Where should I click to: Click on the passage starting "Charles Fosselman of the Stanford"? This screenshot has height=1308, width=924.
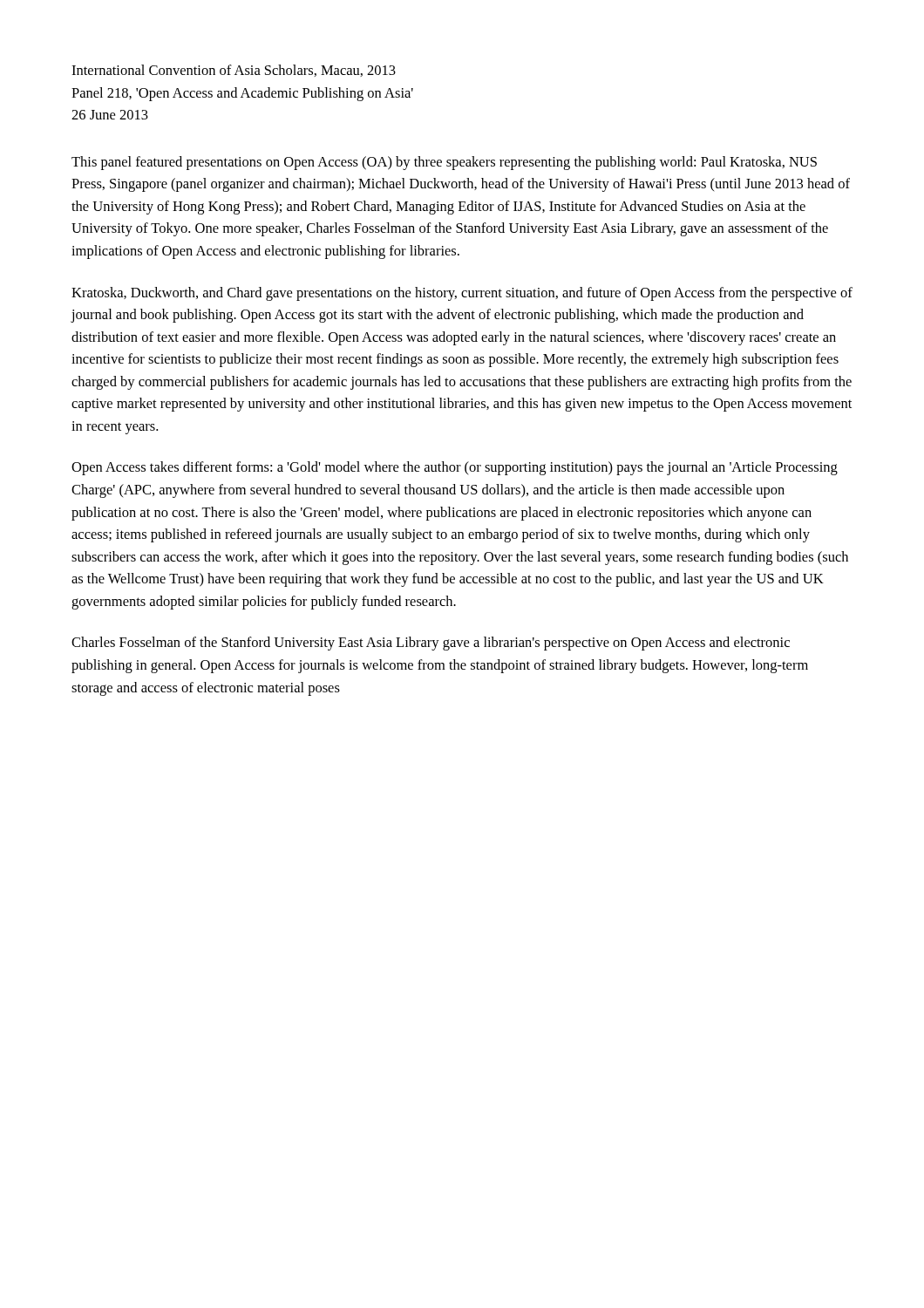[440, 665]
